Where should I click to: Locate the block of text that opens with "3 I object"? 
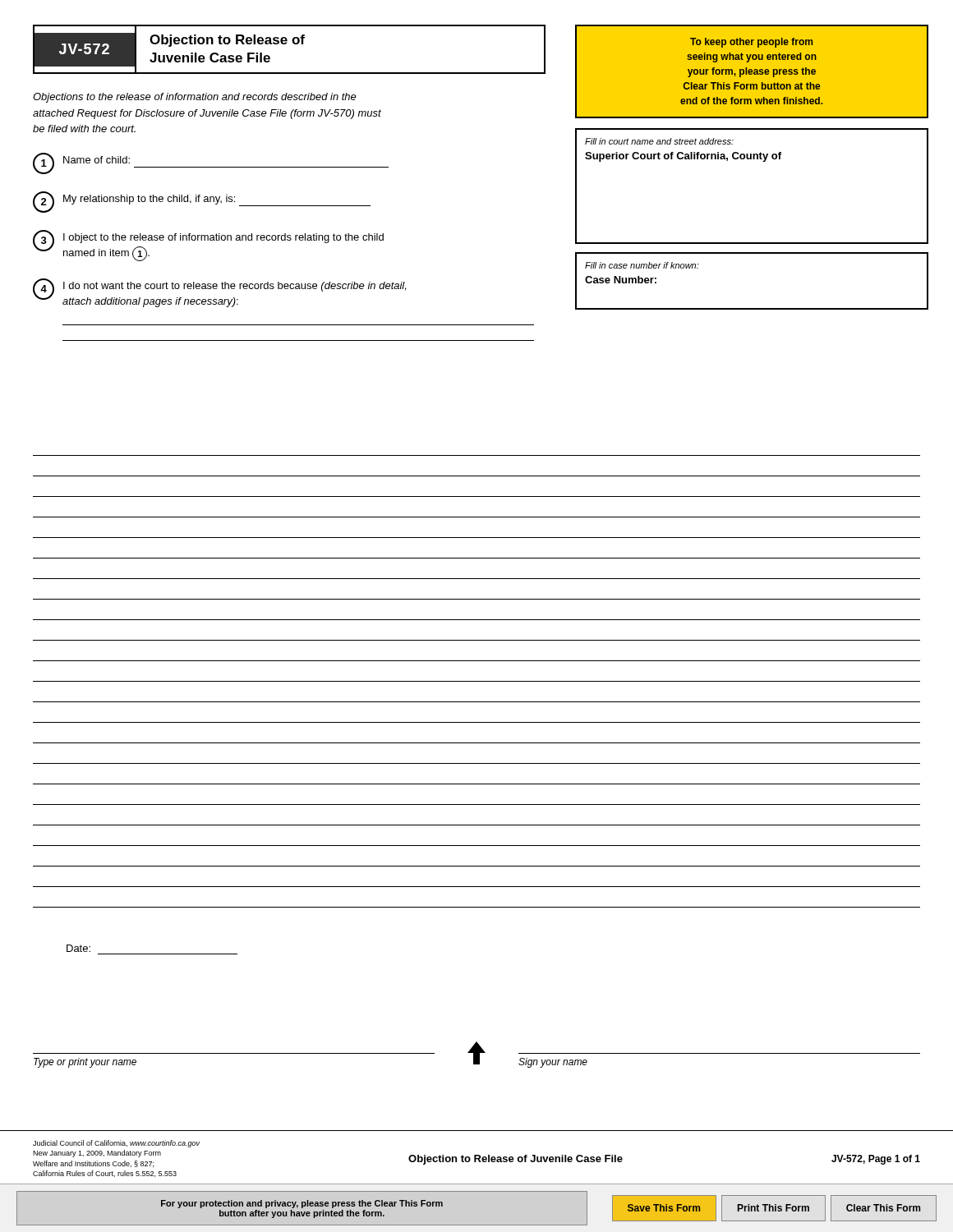point(296,245)
